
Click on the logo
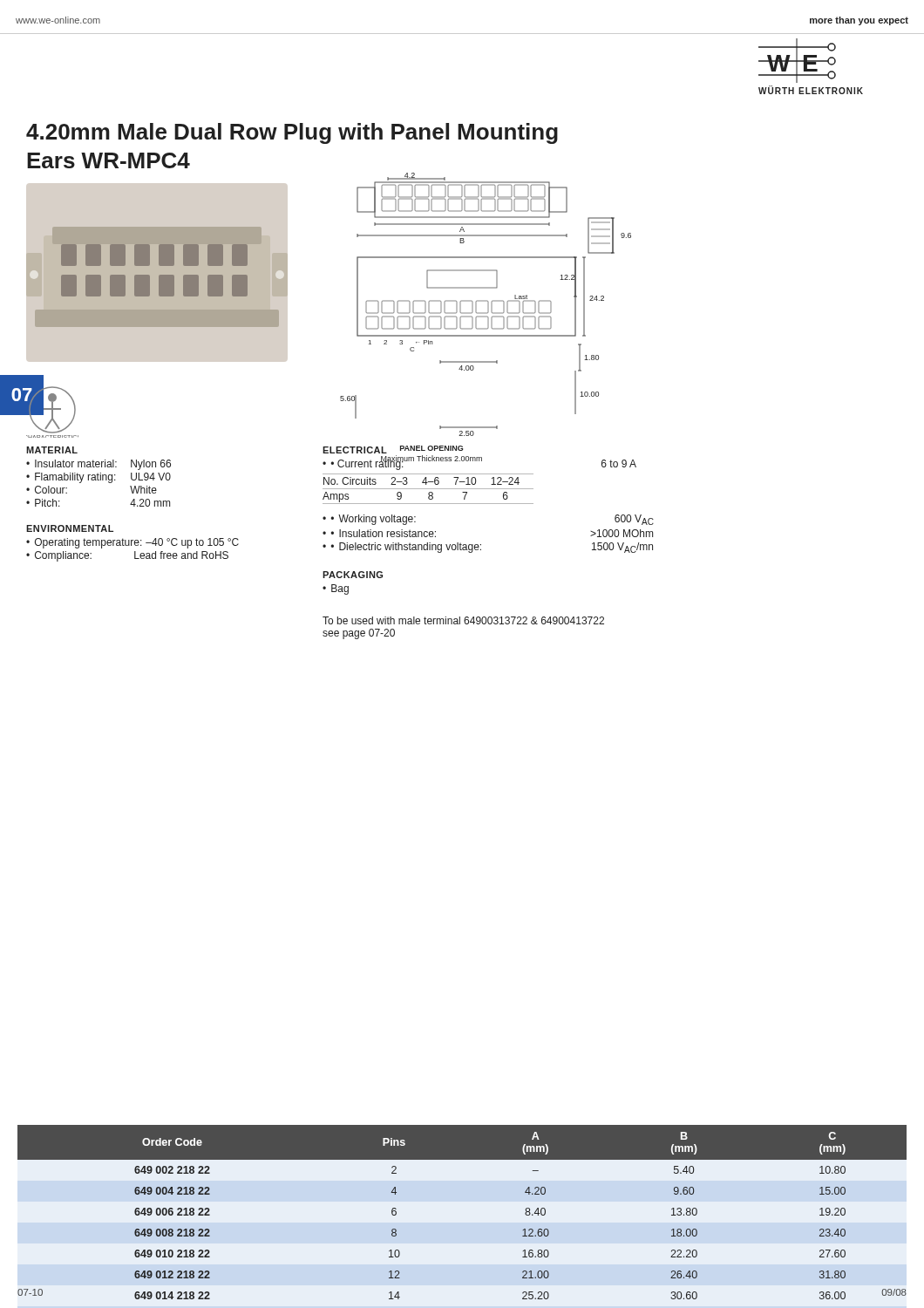(x=828, y=69)
